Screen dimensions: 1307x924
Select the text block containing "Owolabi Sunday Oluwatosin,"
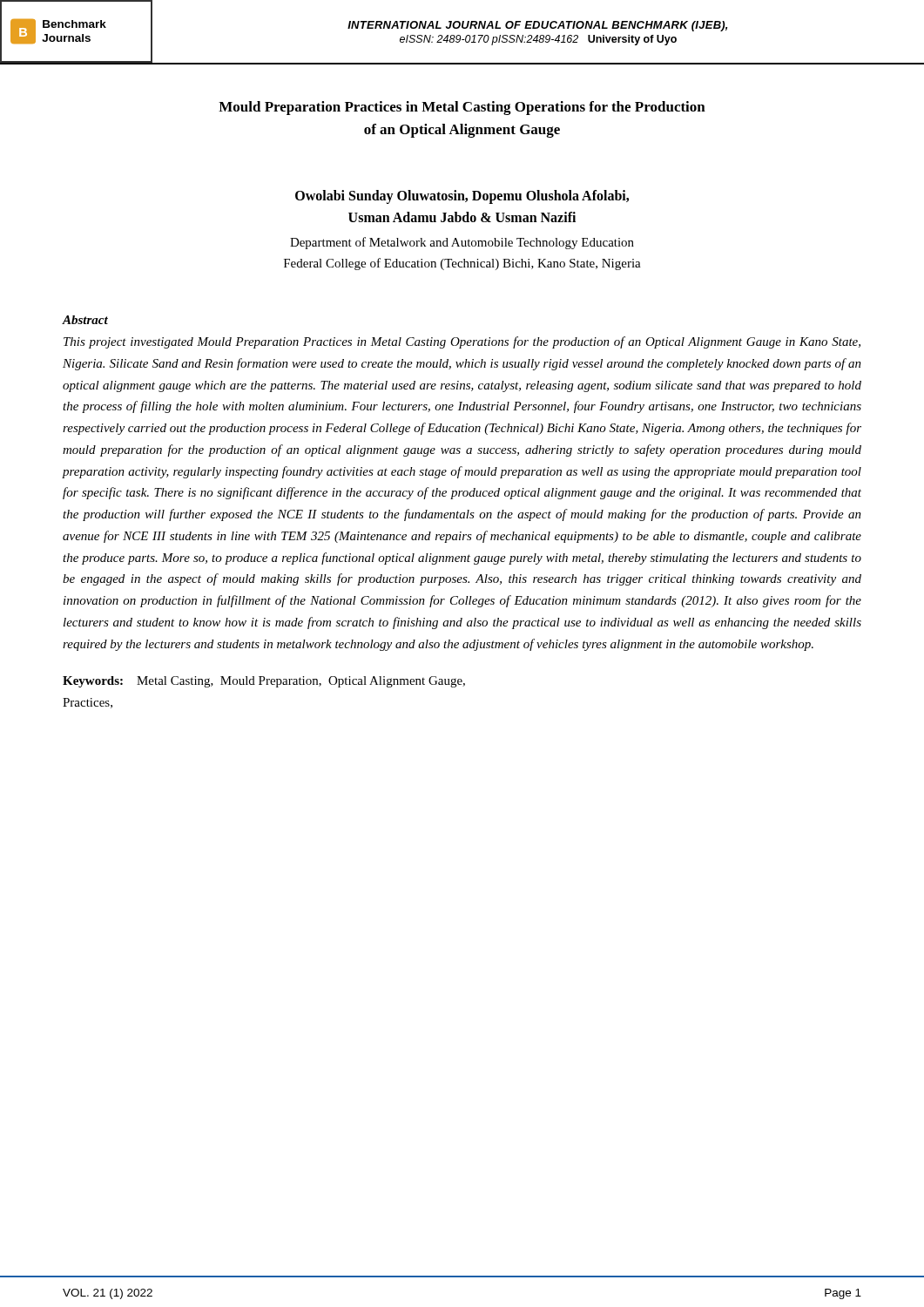pos(462,230)
